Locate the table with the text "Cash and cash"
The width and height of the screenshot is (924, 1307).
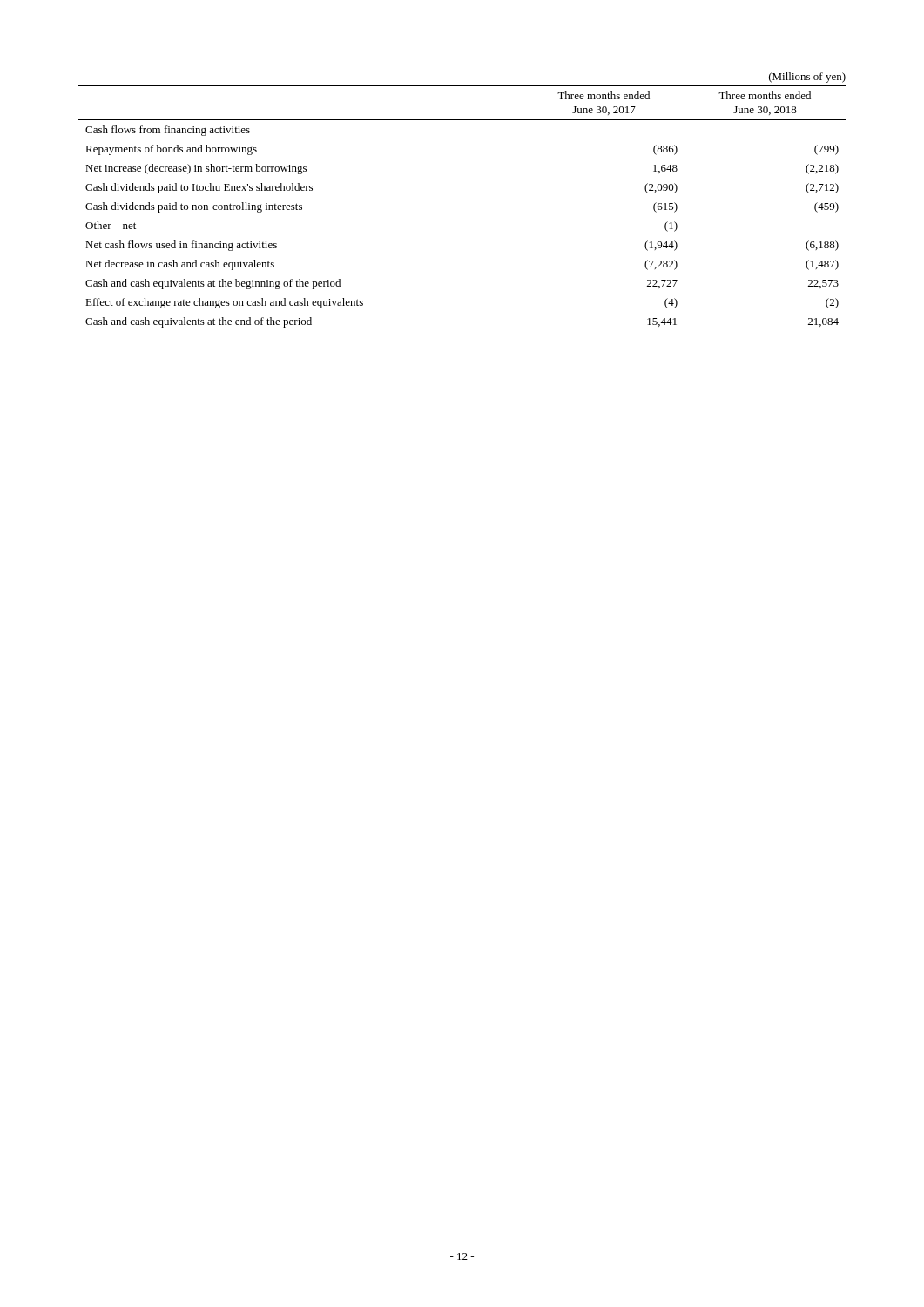462,200
